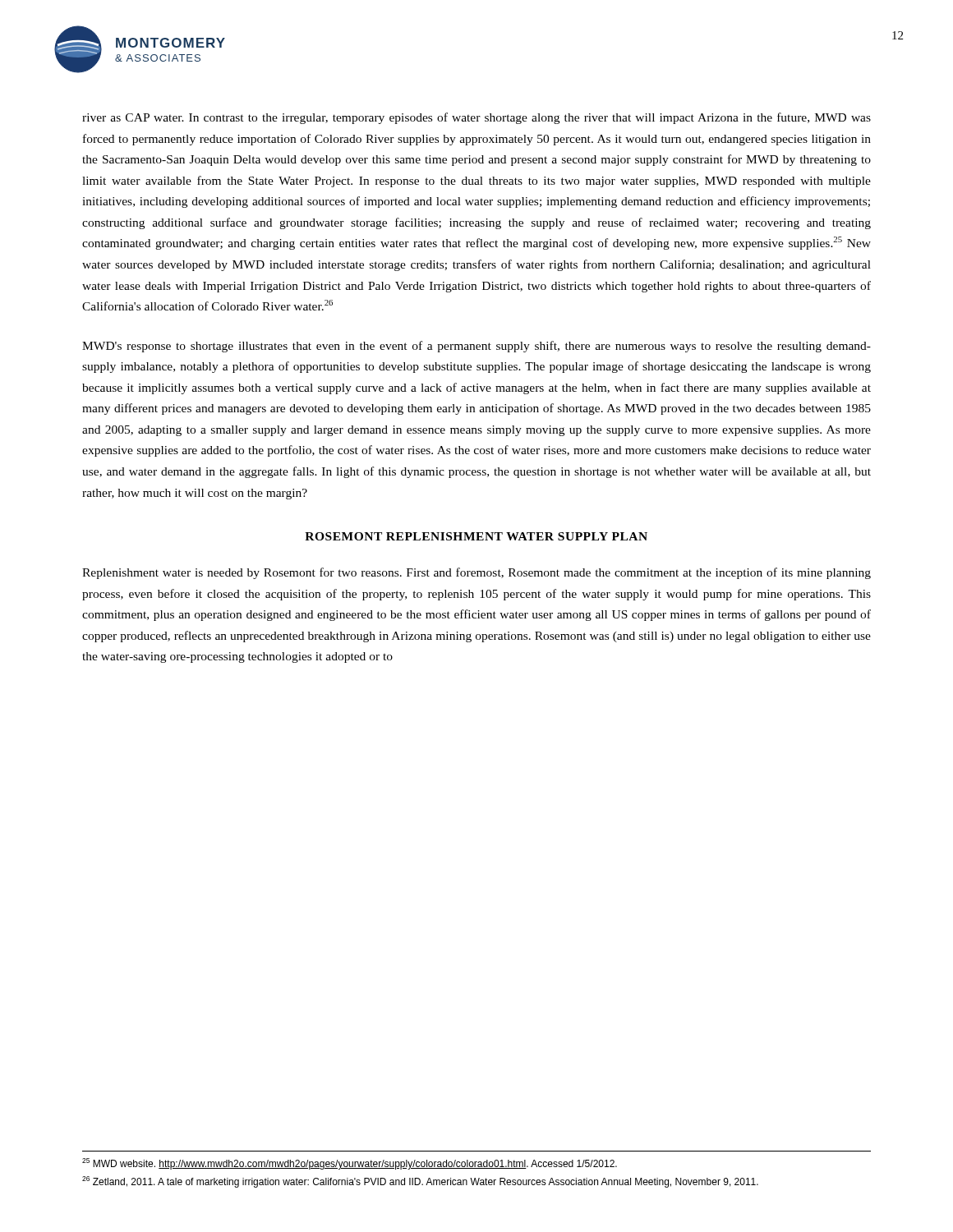
Task: Select the section header that says "ROSEMONT REPLENISHMENT WATER SUPPLY PLAN"
Action: coord(476,536)
